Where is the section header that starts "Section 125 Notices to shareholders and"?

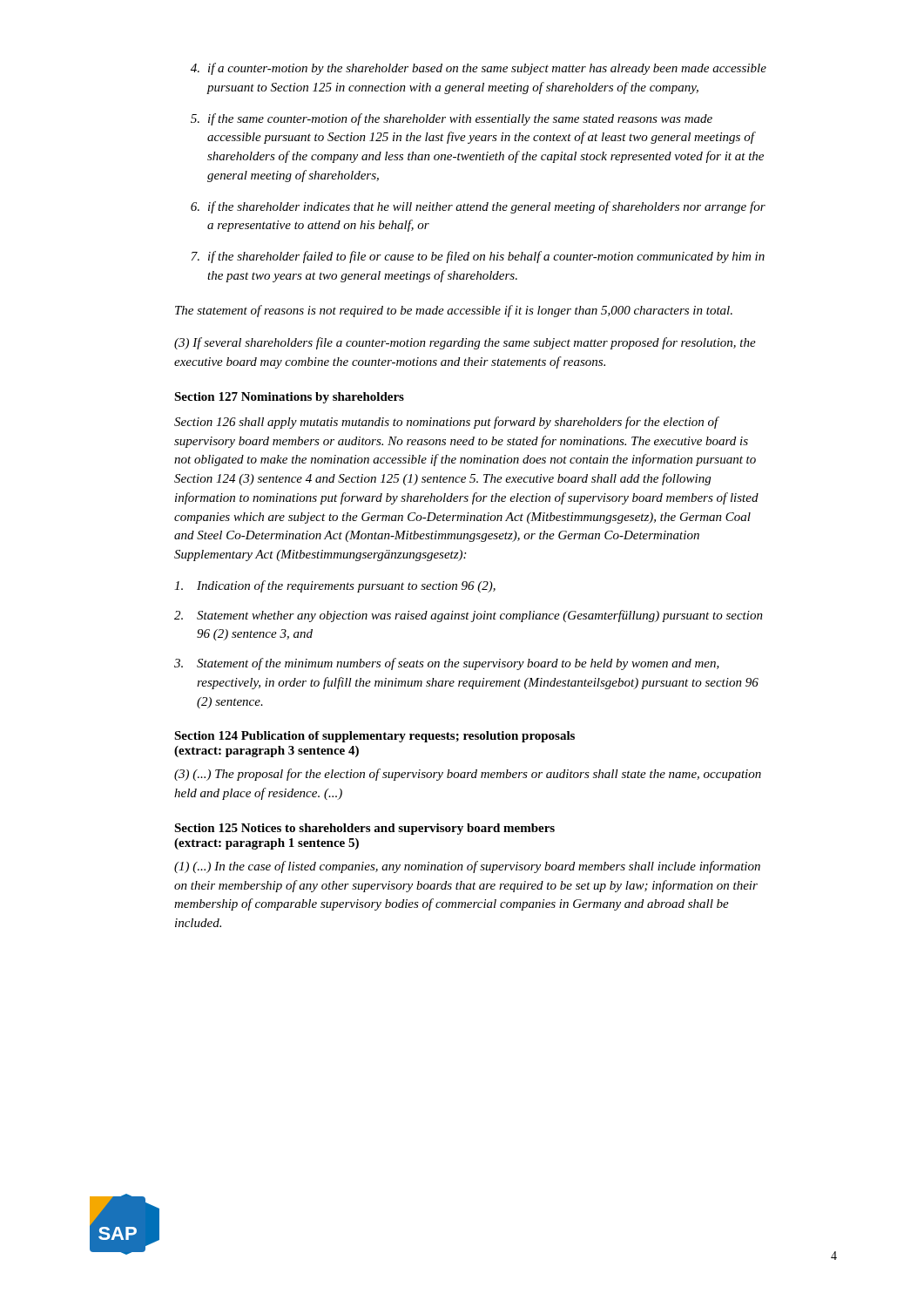365,835
